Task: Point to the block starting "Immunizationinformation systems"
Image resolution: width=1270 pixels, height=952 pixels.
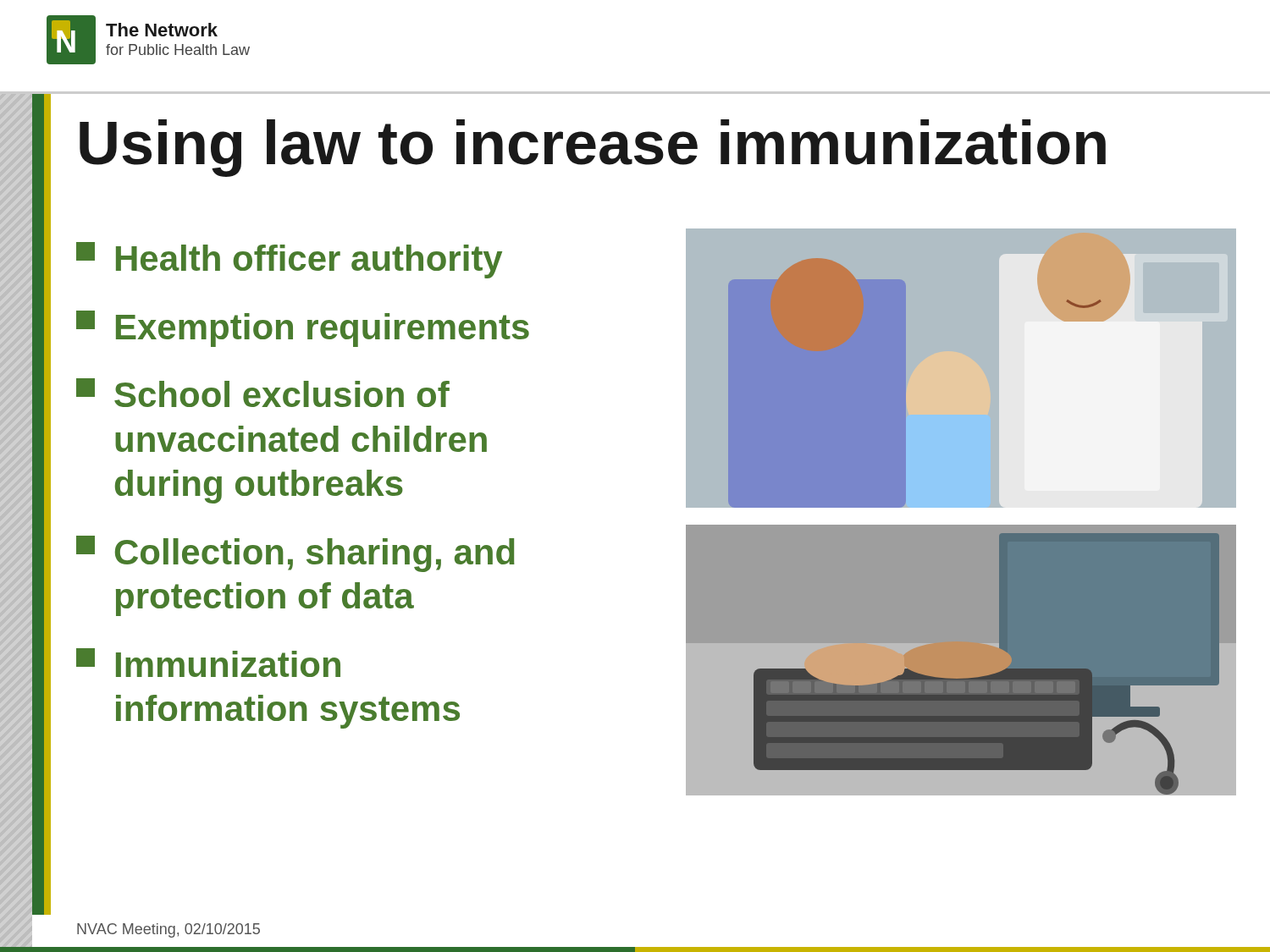Action: pos(269,687)
